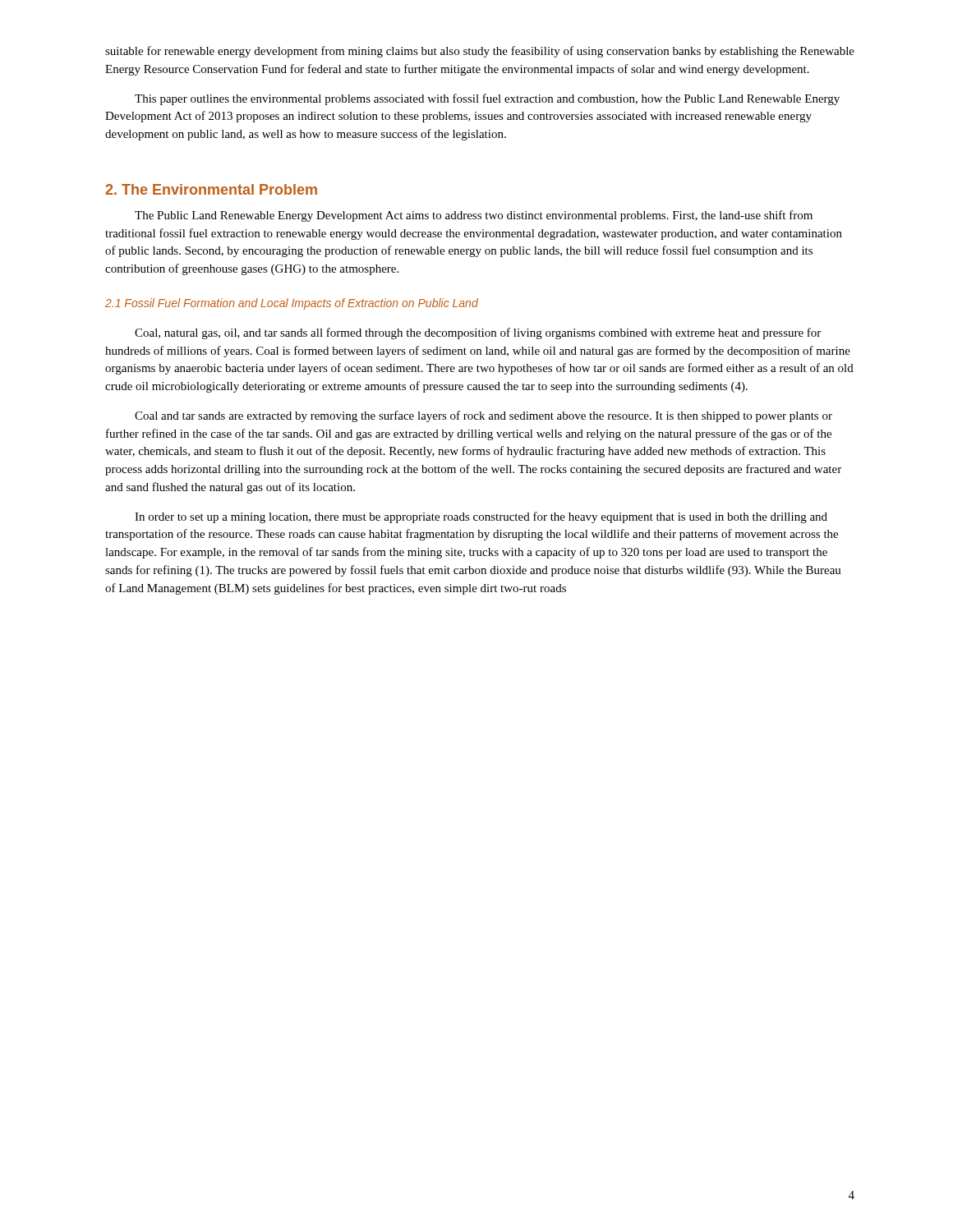
Task: Point to the block beginning "Coal and tar sands are"
Action: tap(480, 452)
